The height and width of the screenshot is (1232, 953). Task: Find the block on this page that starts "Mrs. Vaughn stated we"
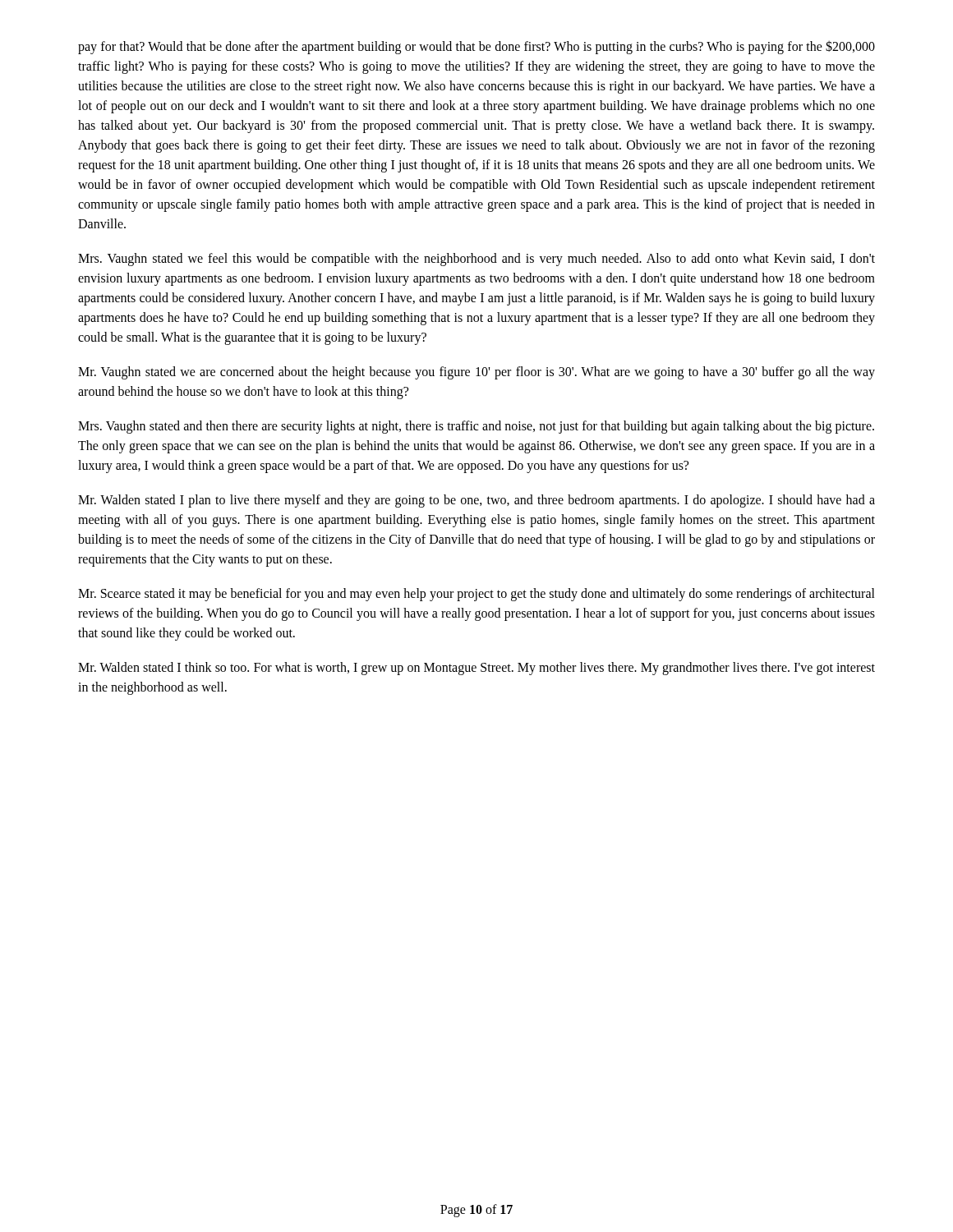476,298
